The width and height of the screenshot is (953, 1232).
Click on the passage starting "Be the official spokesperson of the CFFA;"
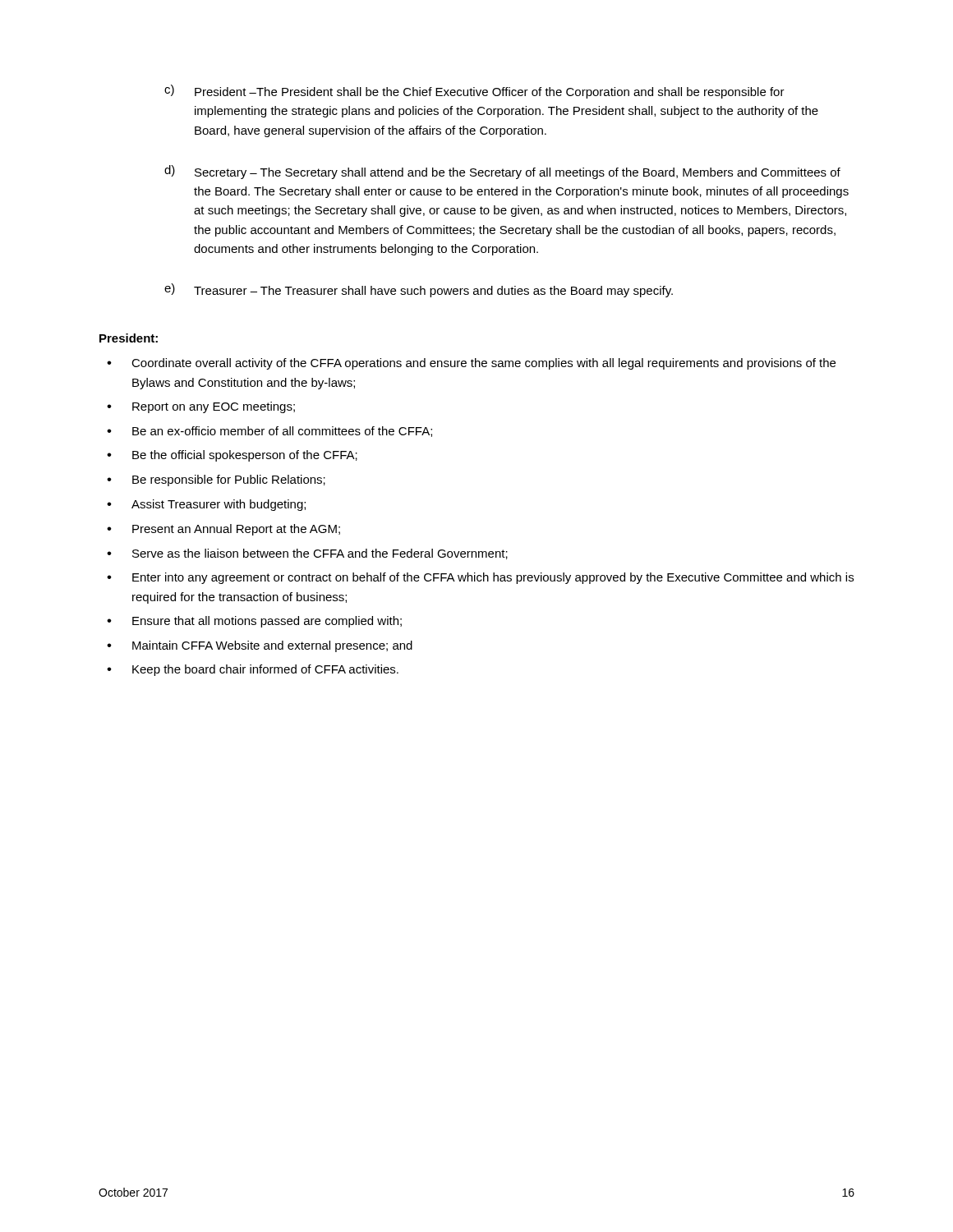[x=245, y=455]
